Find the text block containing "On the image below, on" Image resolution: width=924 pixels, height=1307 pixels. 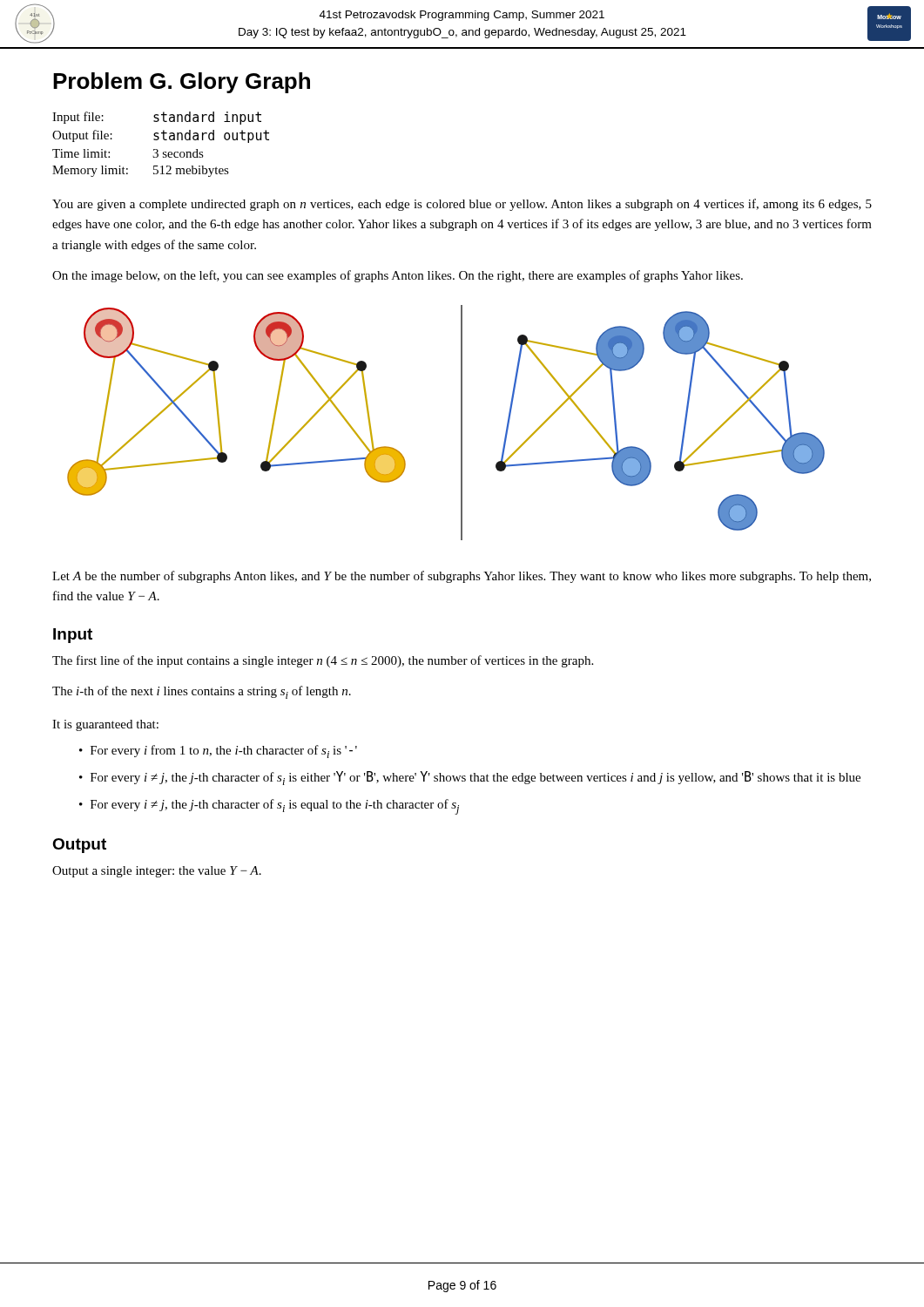pos(398,275)
